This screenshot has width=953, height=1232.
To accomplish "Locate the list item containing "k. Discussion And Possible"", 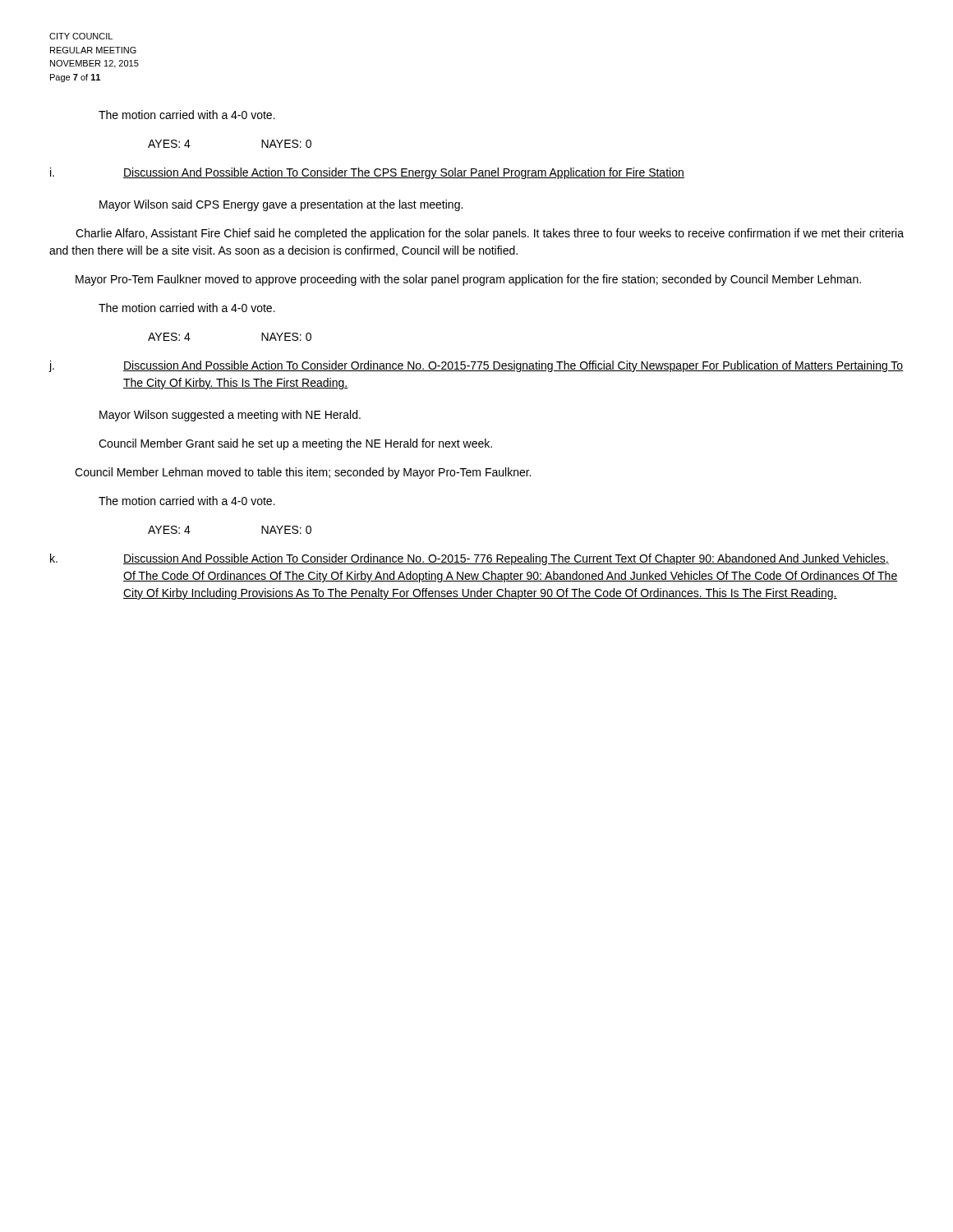I will [x=476, y=576].
